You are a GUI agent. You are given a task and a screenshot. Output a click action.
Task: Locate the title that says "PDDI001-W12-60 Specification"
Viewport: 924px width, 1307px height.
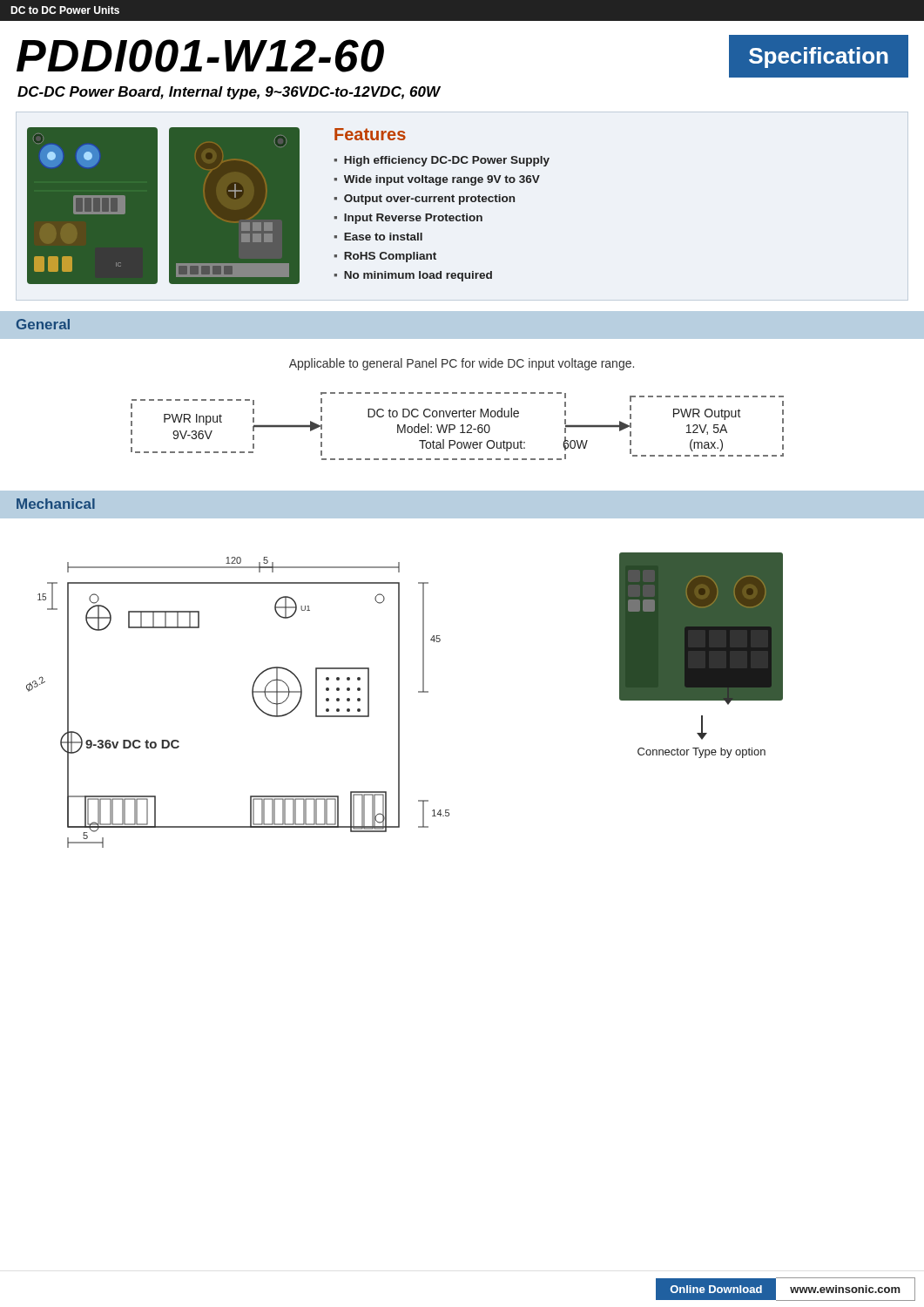coord(191,56)
